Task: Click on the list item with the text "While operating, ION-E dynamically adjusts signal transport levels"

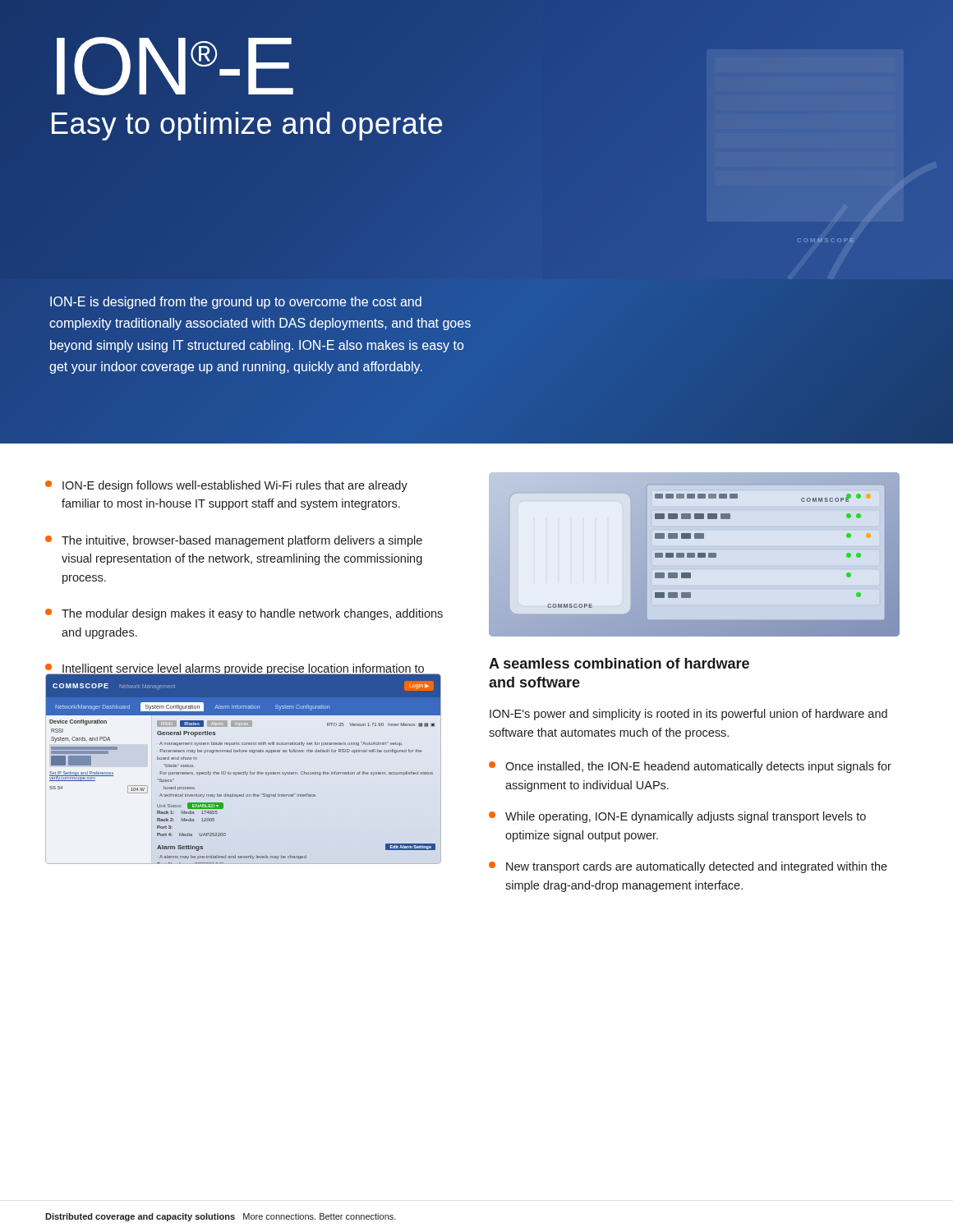Action: click(698, 826)
